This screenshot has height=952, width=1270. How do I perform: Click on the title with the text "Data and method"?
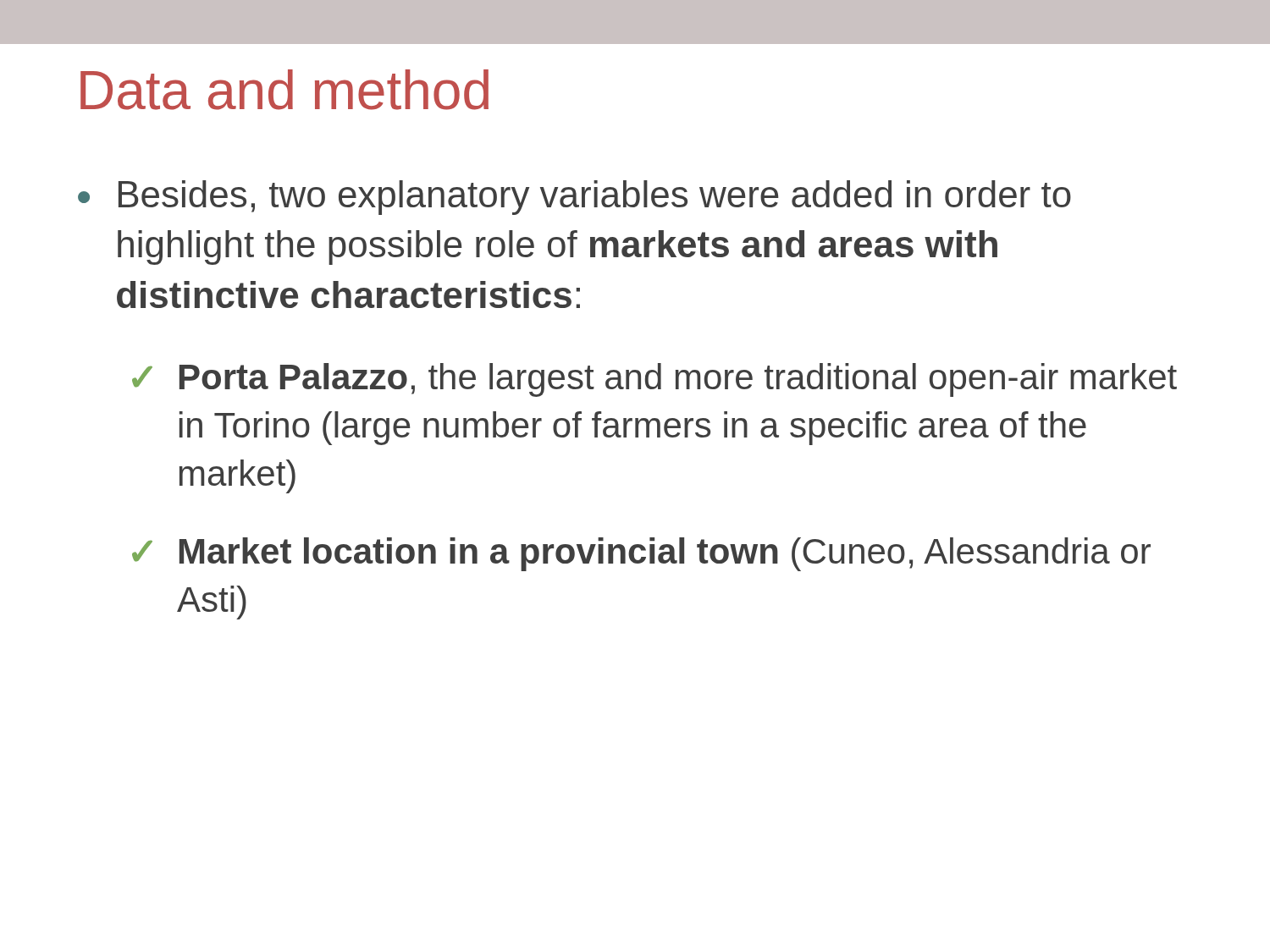tap(284, 91)
